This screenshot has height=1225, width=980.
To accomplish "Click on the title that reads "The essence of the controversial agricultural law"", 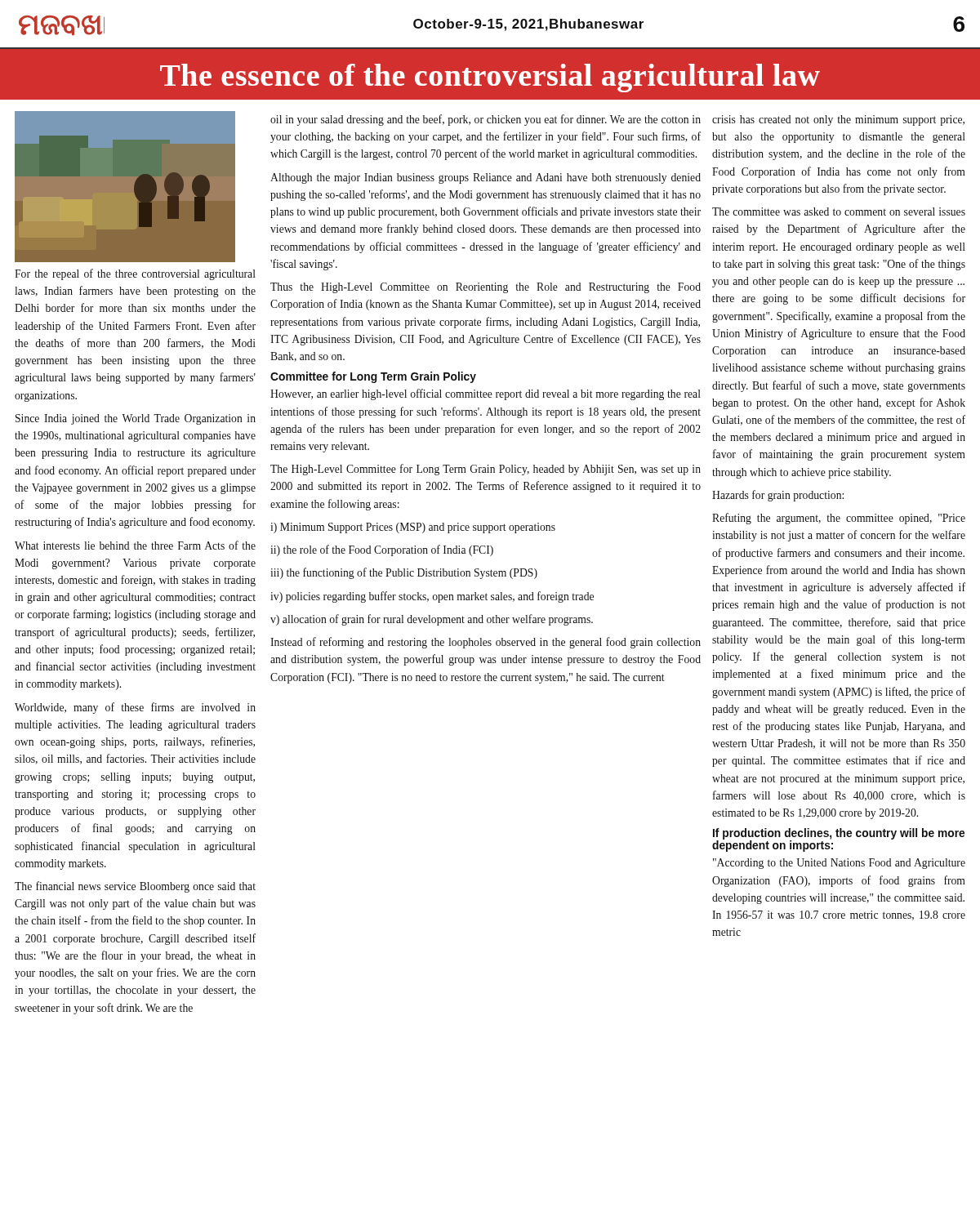I will pos(490,75).
